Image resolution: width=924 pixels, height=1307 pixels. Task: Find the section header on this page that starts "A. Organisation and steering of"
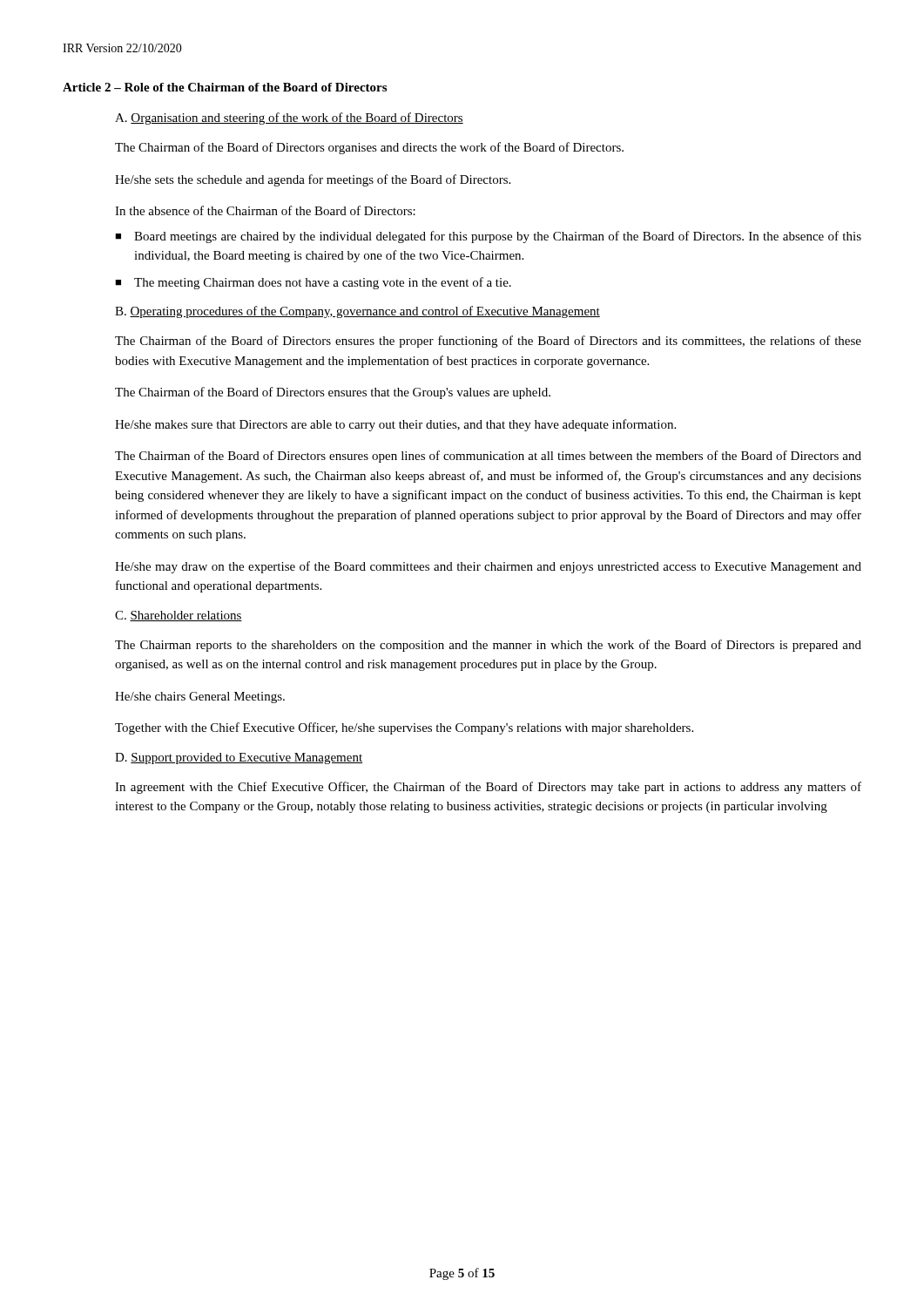pyautogui.click(x=289, y=118)
